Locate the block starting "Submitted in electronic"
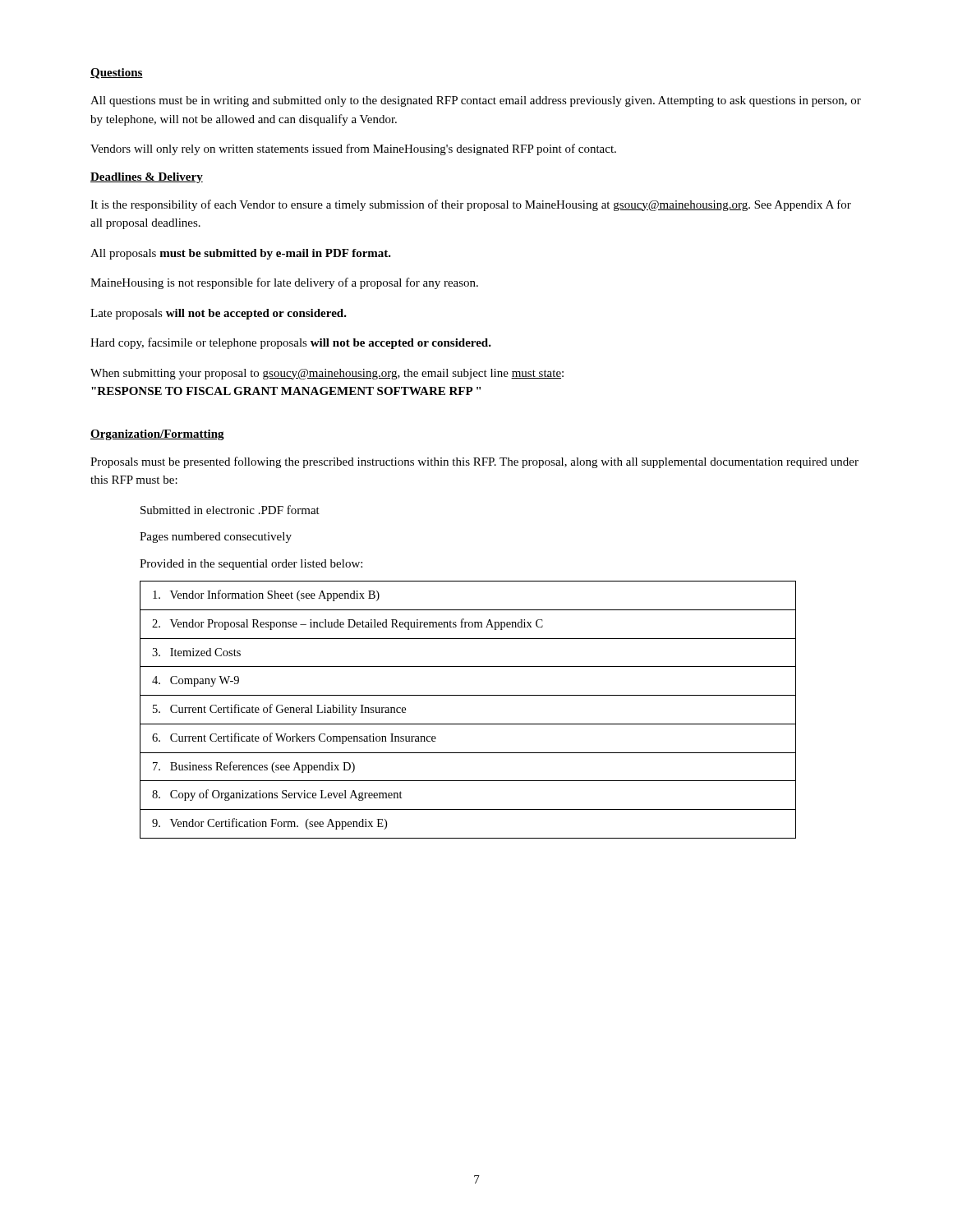Viewport: 953px width, 1232px height. pyautogui.click(x=230, y=510)
